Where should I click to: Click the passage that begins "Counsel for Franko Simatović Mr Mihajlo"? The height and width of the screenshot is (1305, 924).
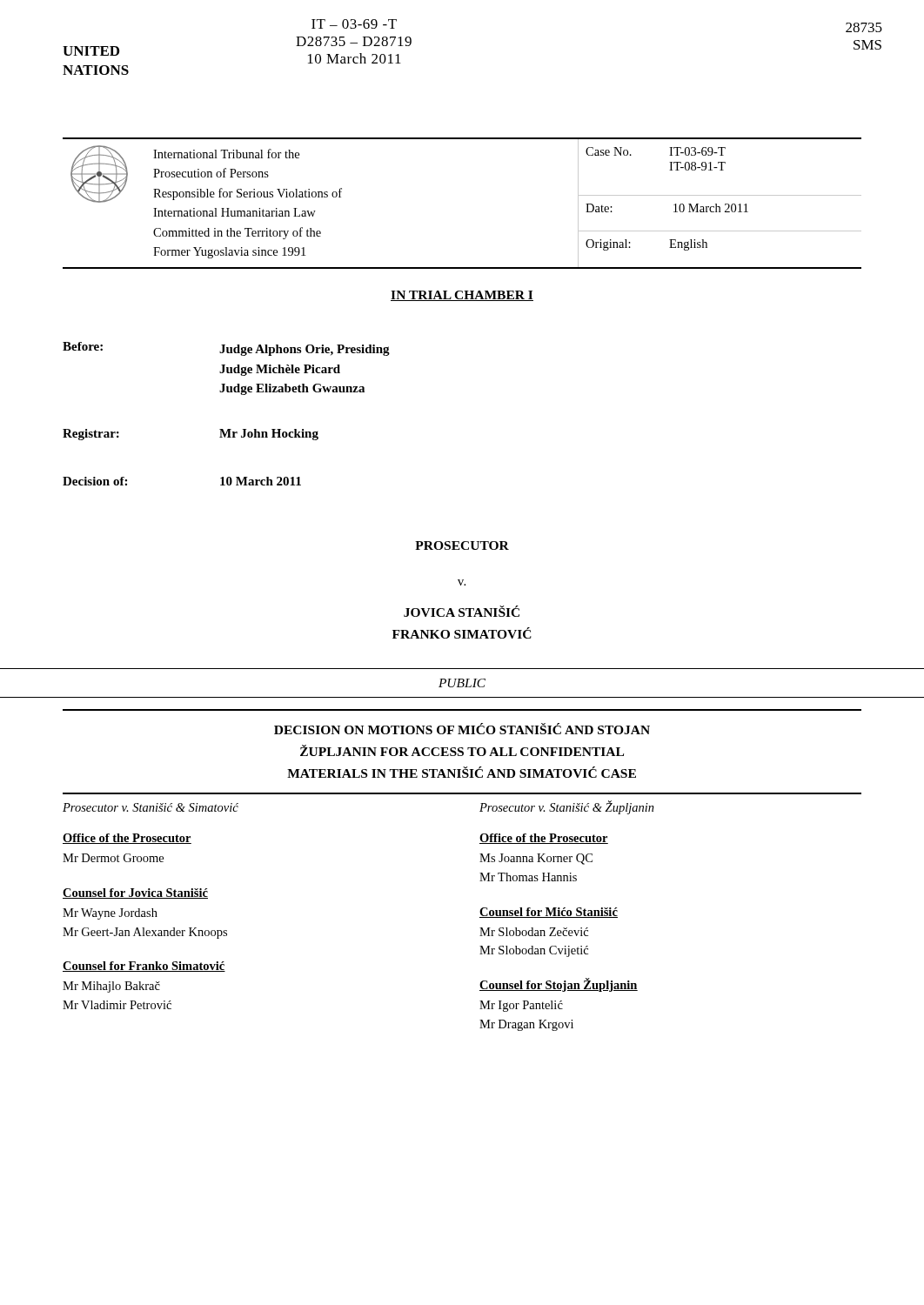click(144, 967)
